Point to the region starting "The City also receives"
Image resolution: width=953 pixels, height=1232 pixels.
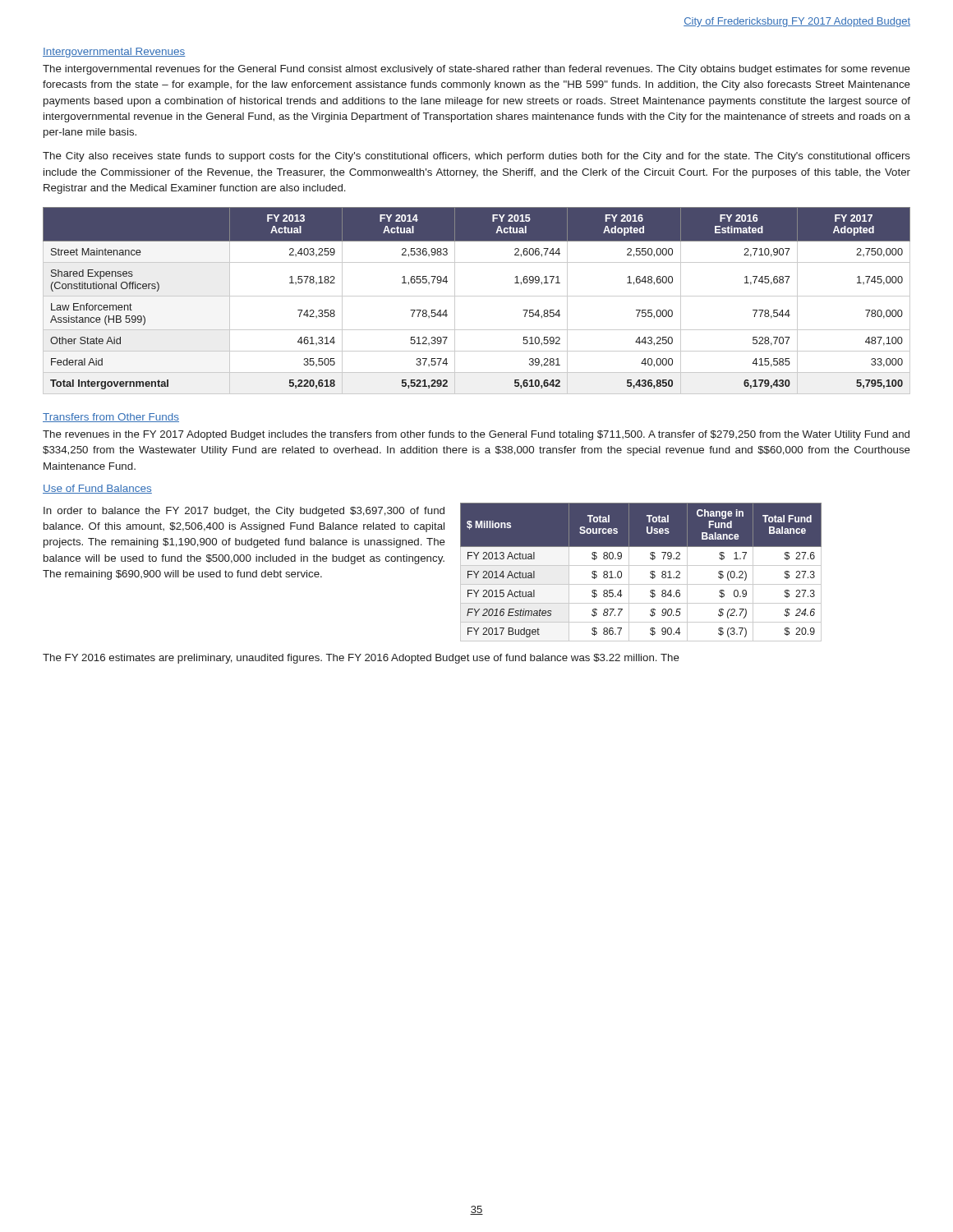(476, 172)
